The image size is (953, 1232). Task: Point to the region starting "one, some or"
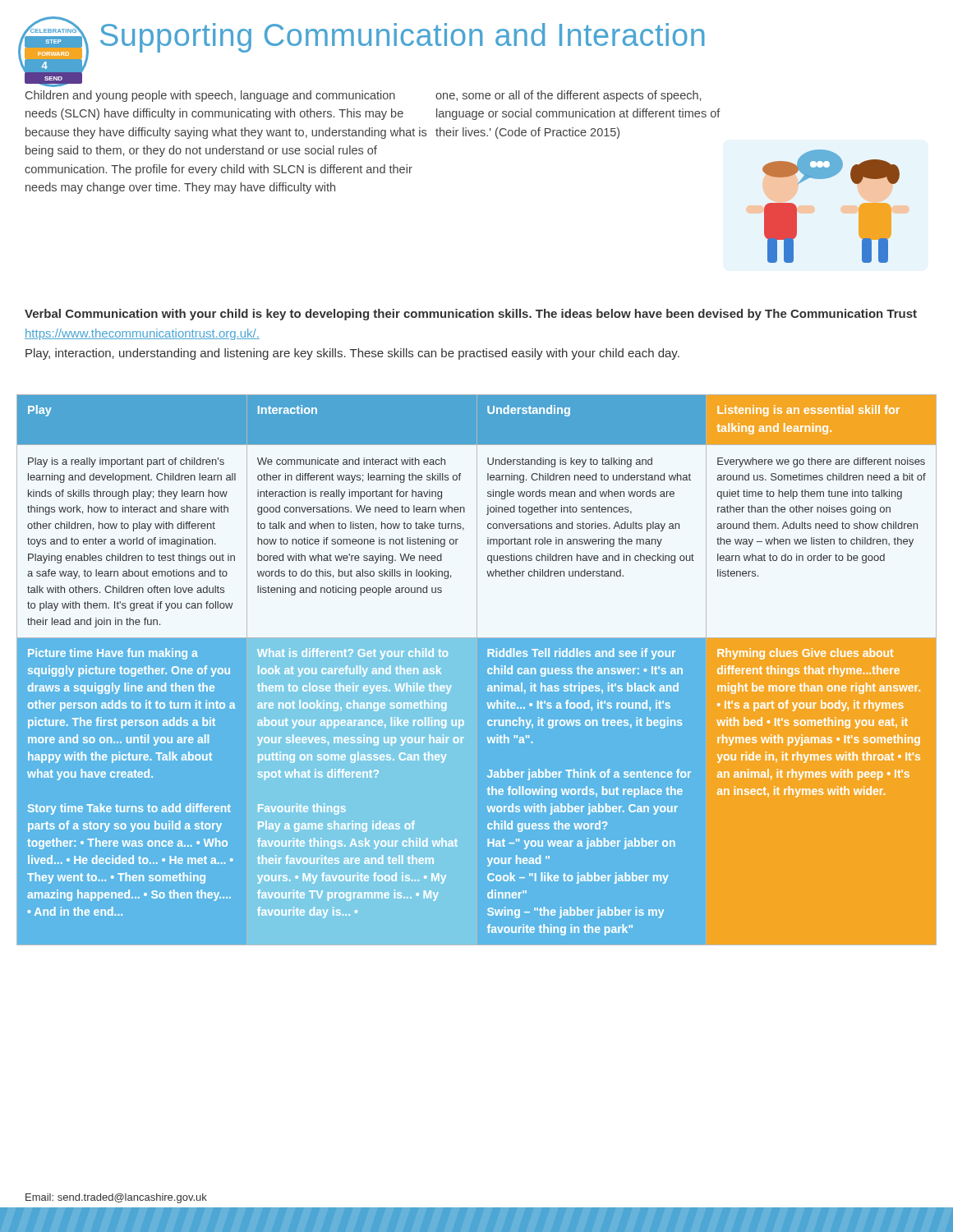(x=578, y=114)
